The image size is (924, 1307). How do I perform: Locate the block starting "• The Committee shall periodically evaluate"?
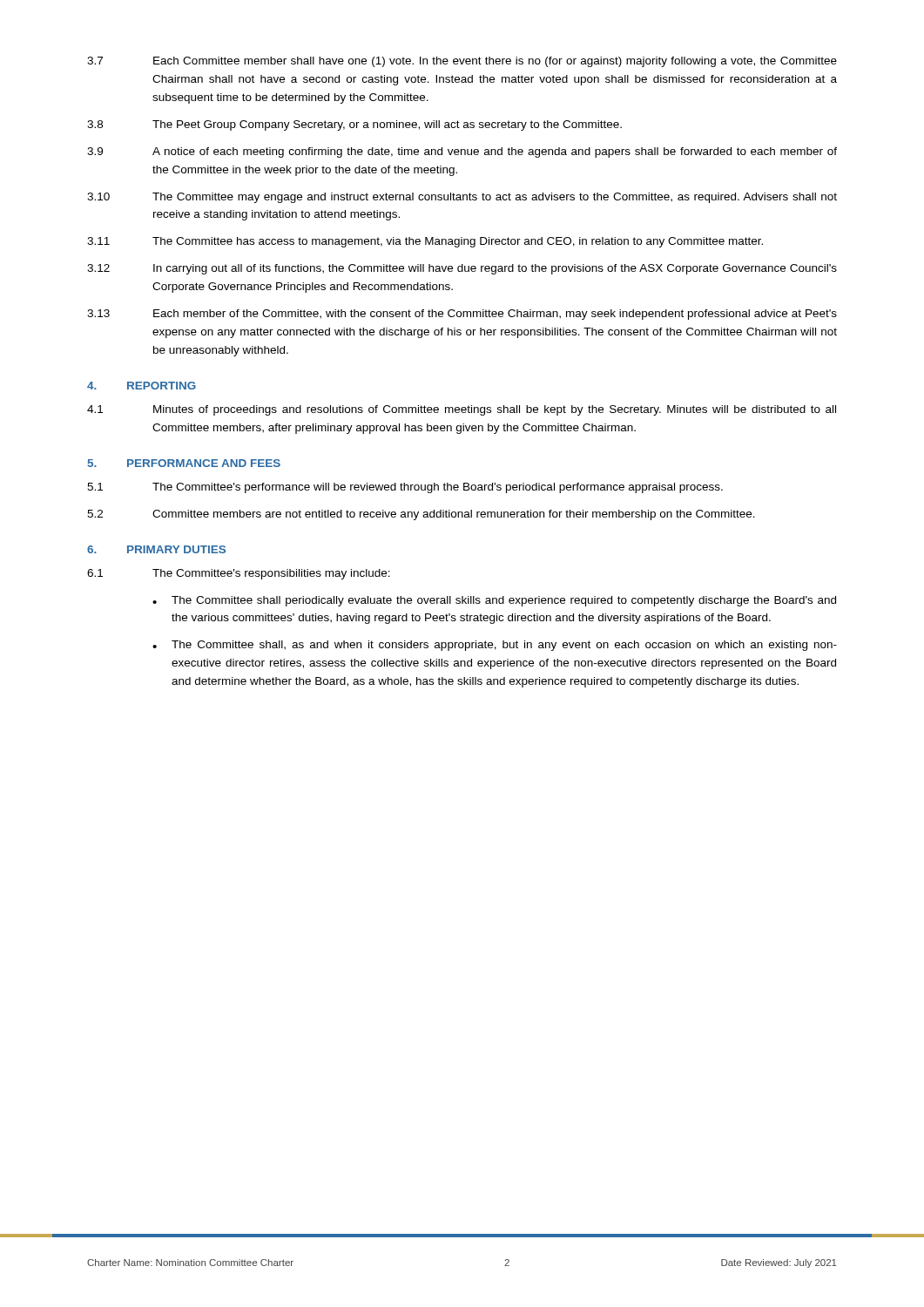(x=495, y=609)
